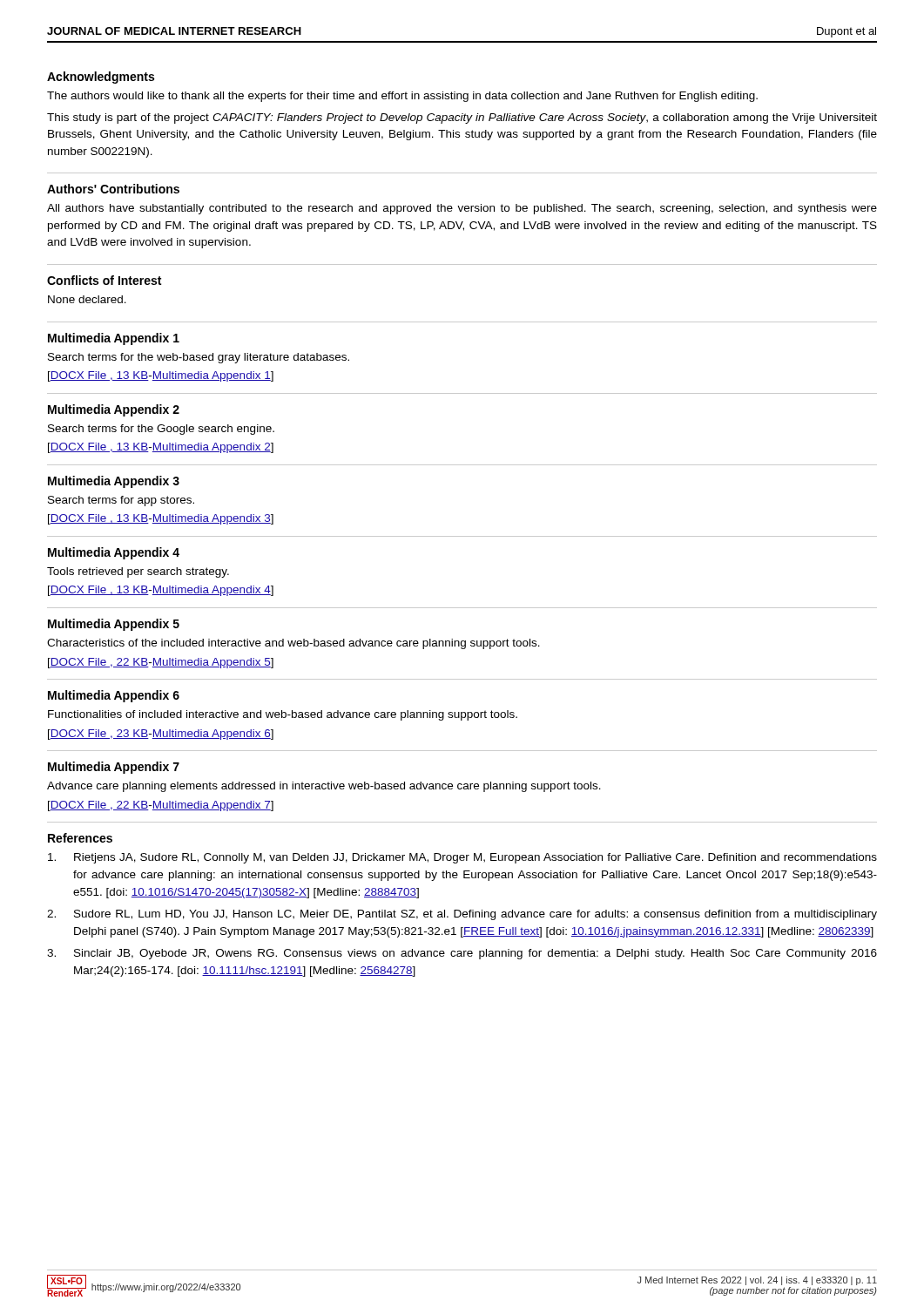Image resolution: width=924 pixels, height=1307 pixels.
Task: Click on the element starting "Authors' Contributions"
Action: pos(114,189)
